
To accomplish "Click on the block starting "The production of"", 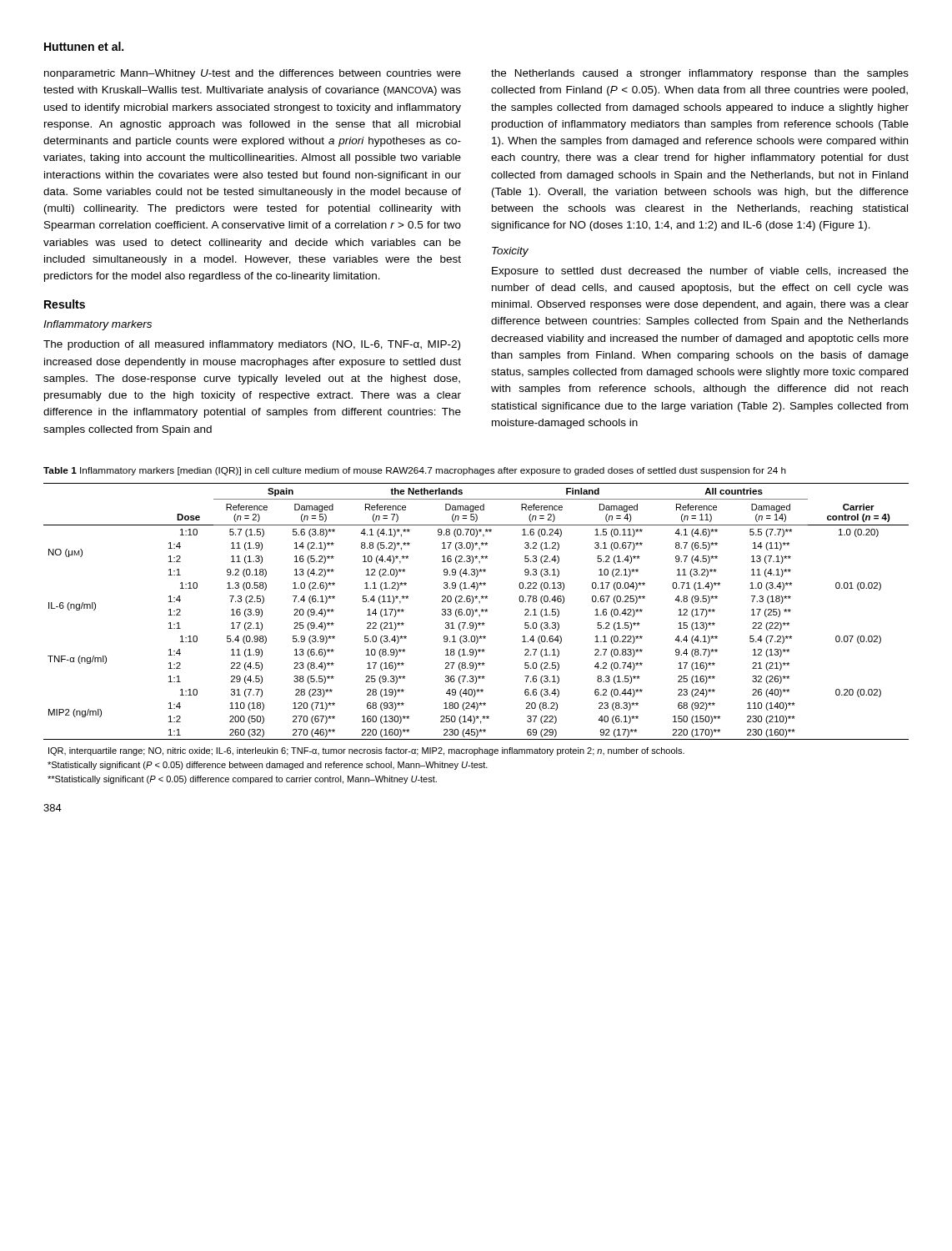I will (x=252, y=387).
